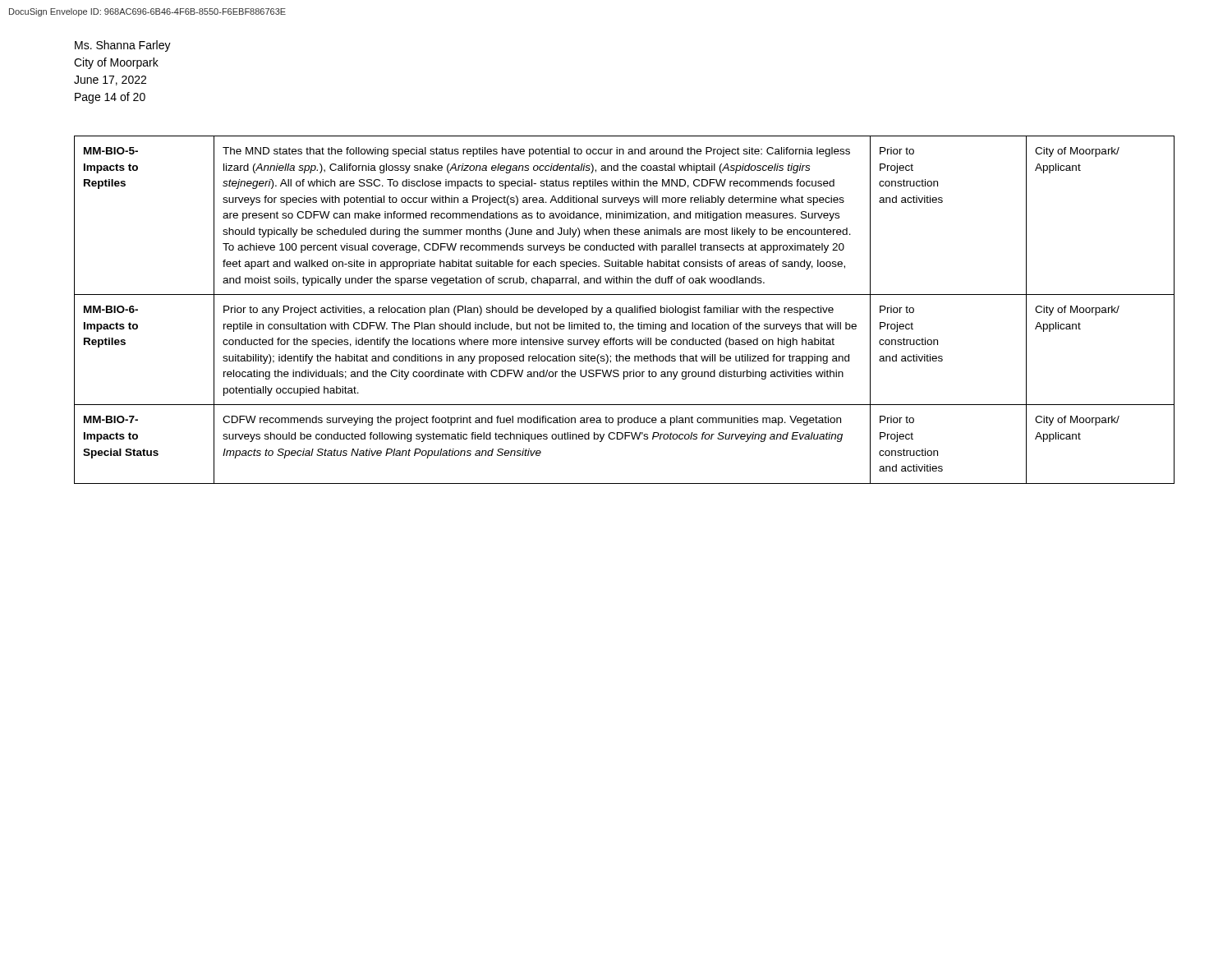
Task: Select the text block starting "Ms. Shanna Farley City of"
Action: (122, 71)
